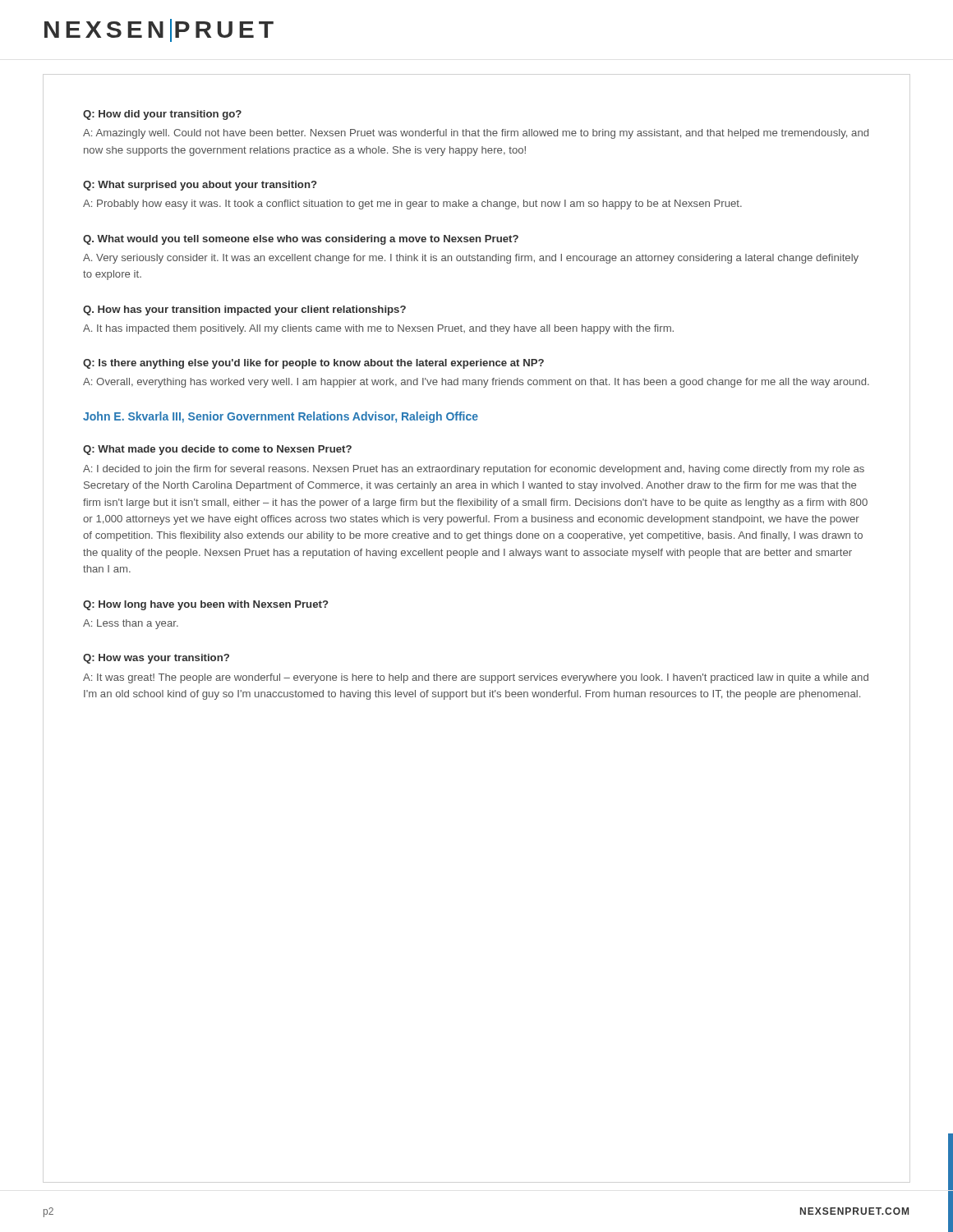Where is the passage that starts "Q. What would you"?
This screenshot has height=1232, width=953.
tap(476, 257)
